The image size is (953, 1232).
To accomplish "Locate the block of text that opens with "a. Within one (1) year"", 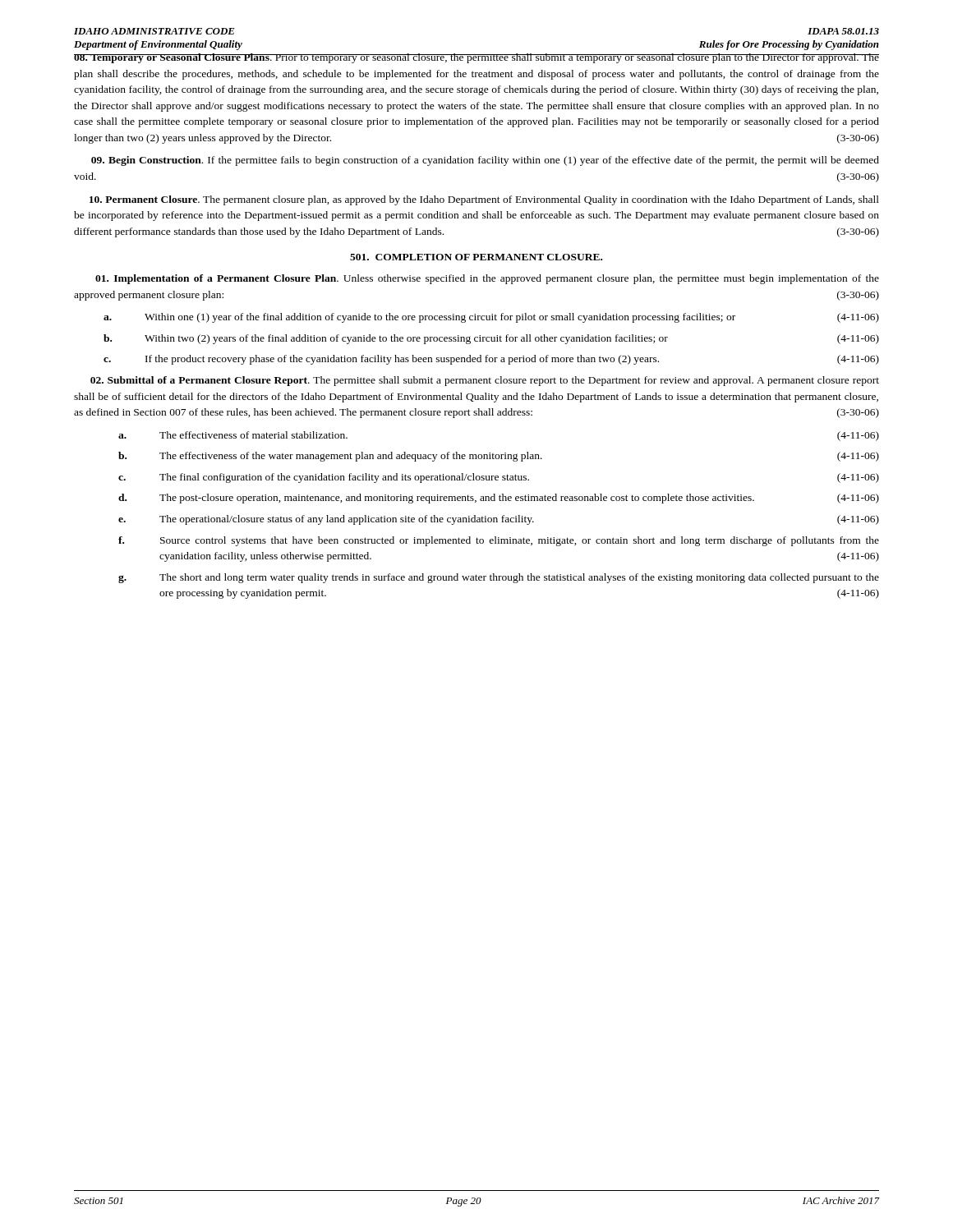I will click(491, 317).
